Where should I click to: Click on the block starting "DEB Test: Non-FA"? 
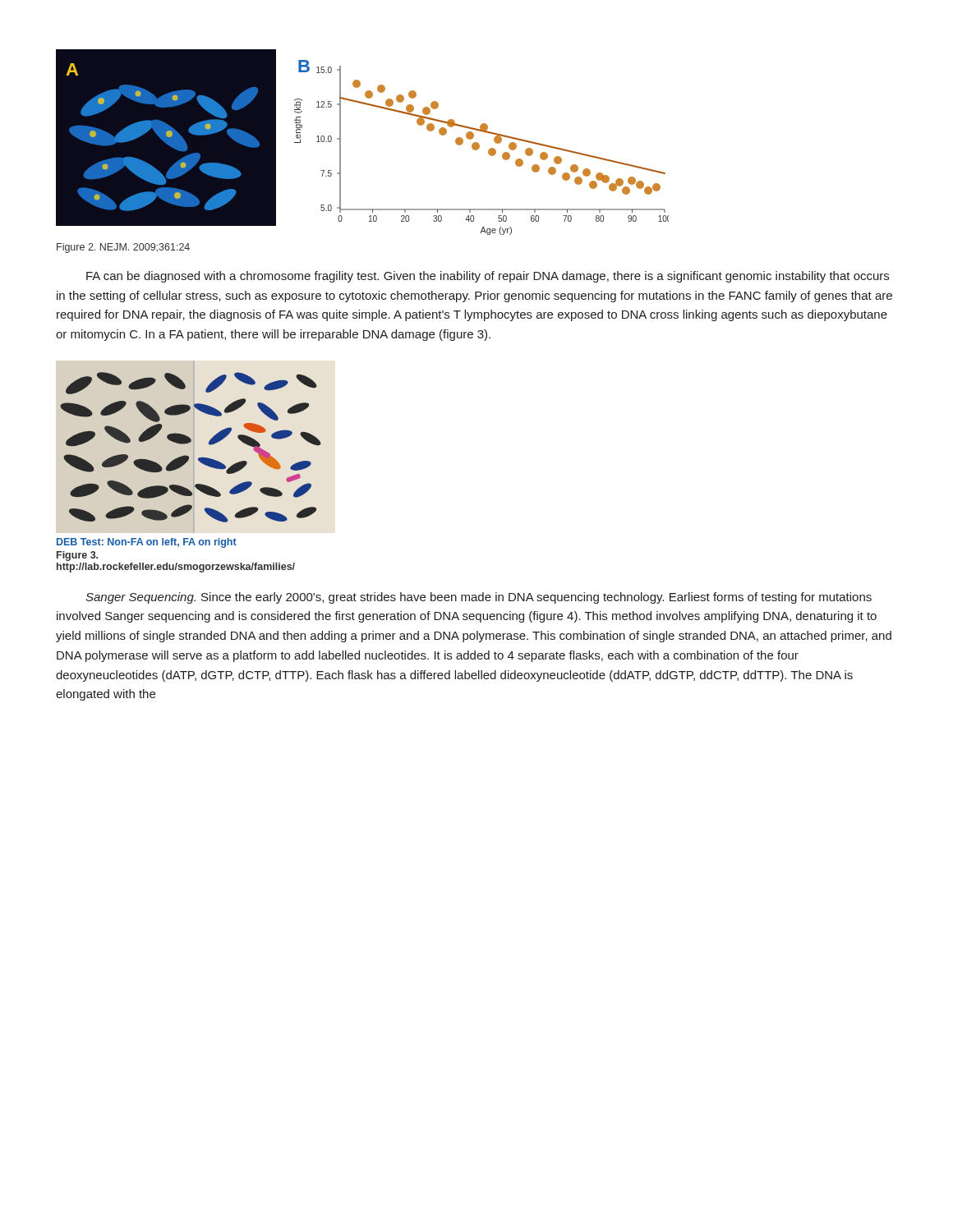pos(146,542)
